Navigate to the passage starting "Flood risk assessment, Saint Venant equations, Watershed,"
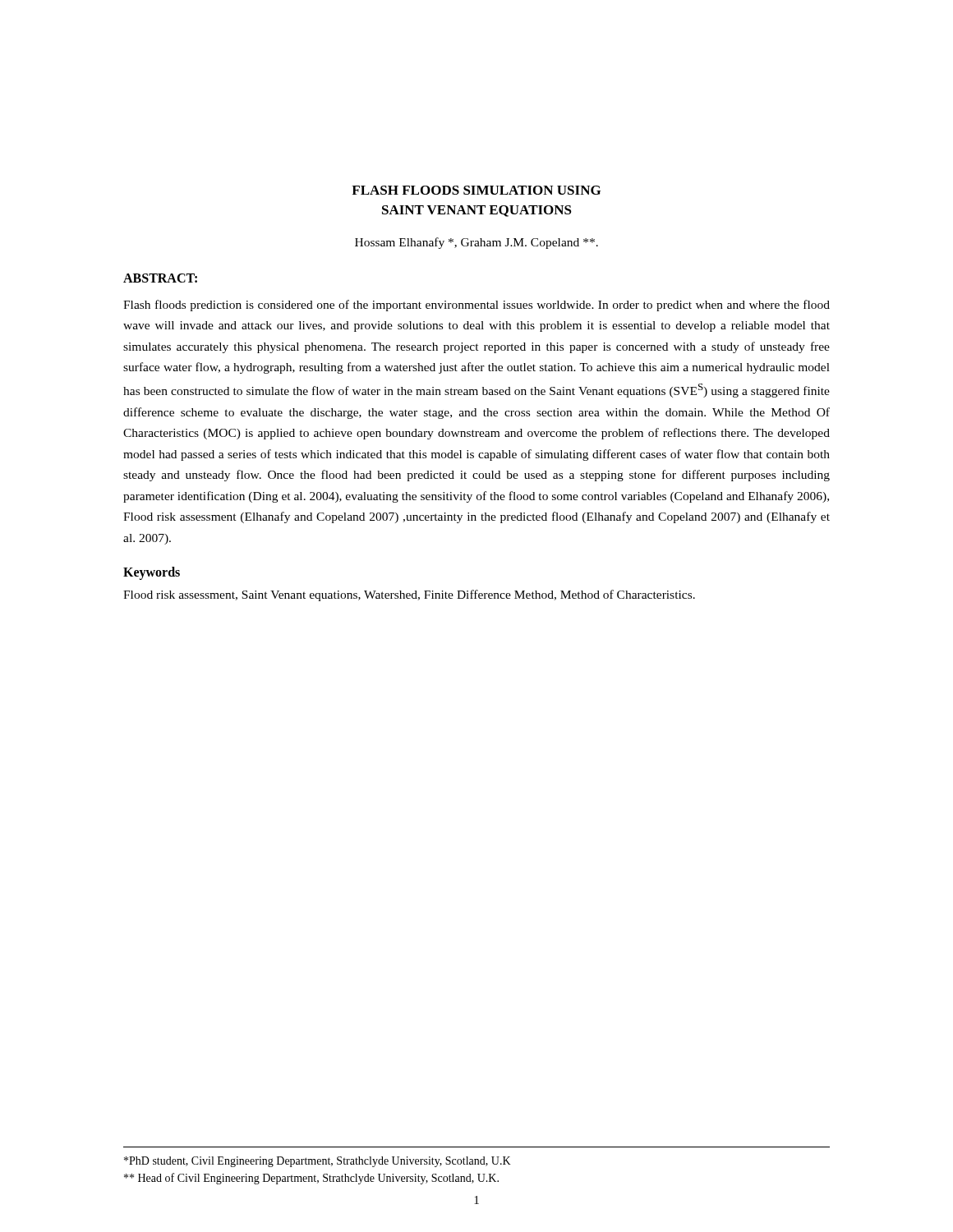The height and width of the screenshot is (1232, 953). click(x=409, y=594)
